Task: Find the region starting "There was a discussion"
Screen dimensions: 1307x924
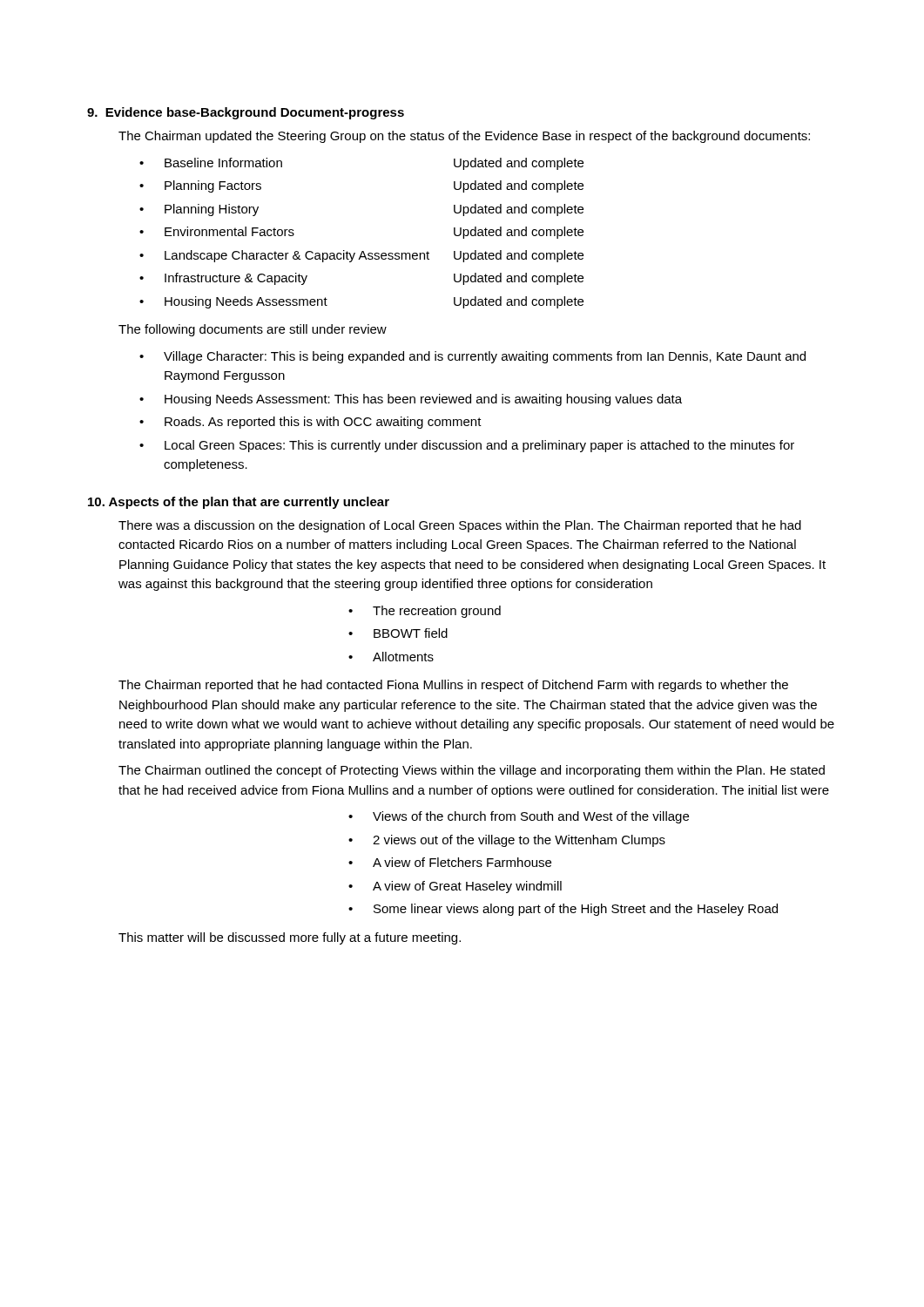Action: 472,554
